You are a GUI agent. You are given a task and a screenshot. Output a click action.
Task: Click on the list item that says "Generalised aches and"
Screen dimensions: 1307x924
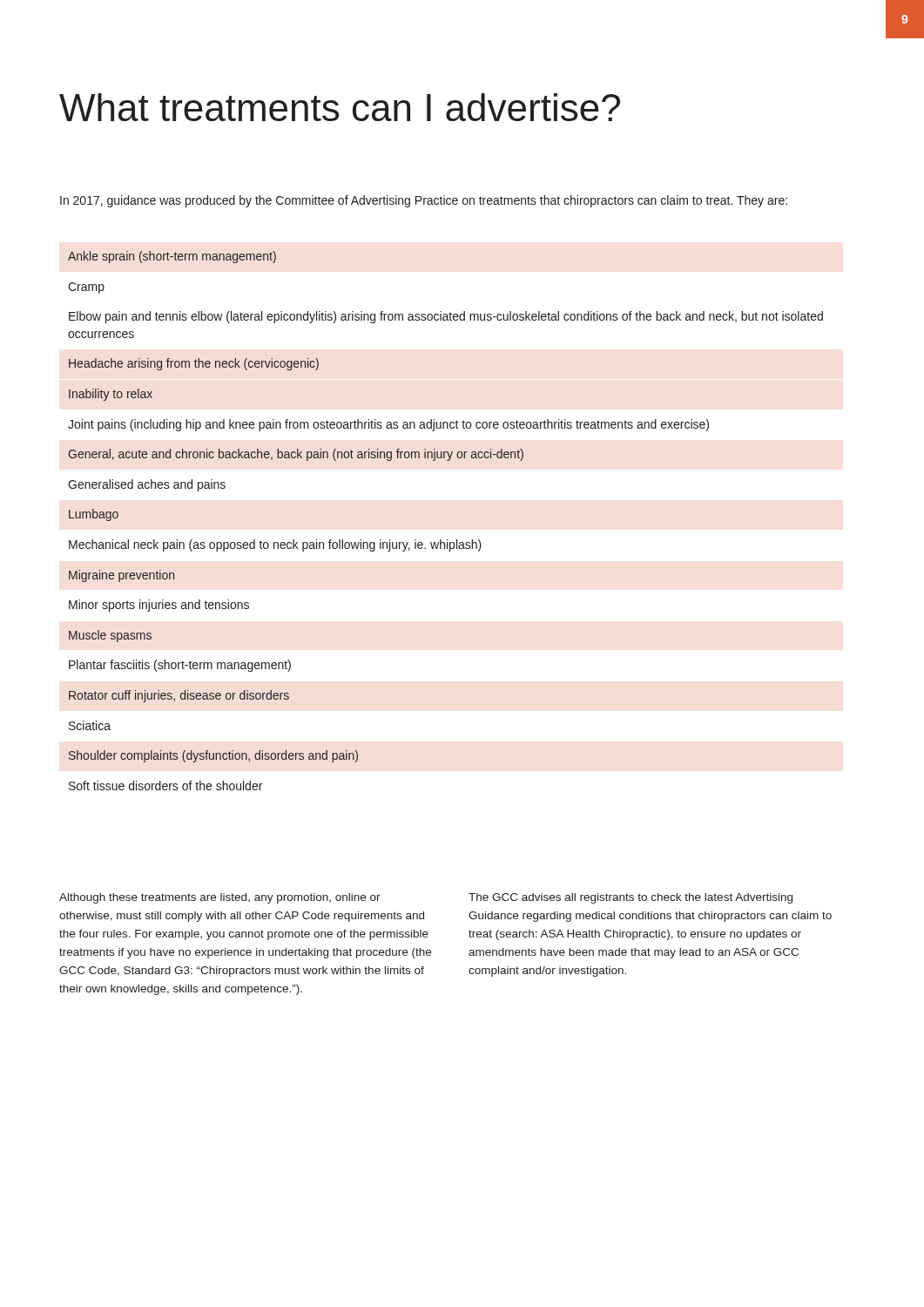[147, 484]
